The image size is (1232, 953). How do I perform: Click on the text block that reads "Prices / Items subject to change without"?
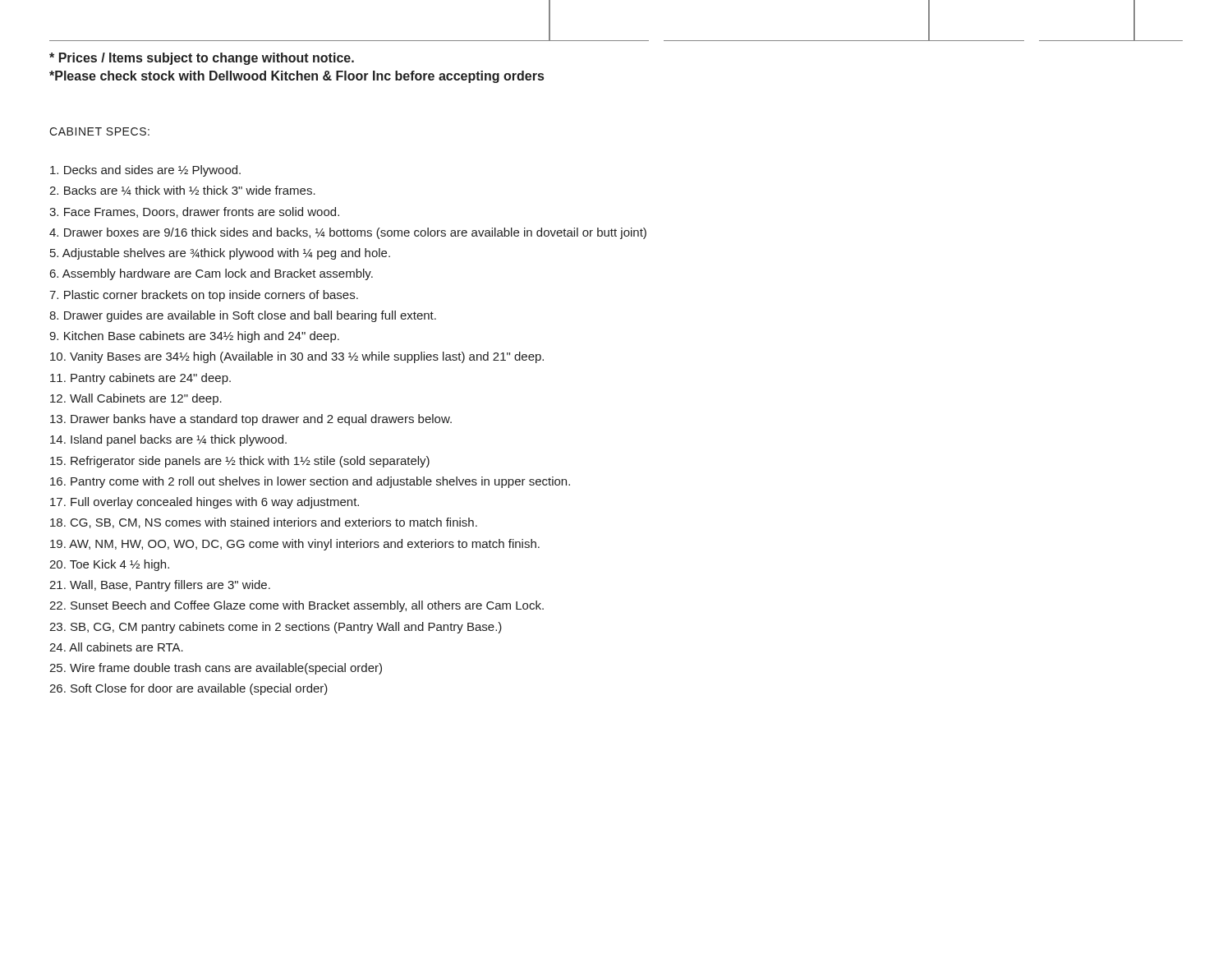pyautogui.click(x=297, y=67)
